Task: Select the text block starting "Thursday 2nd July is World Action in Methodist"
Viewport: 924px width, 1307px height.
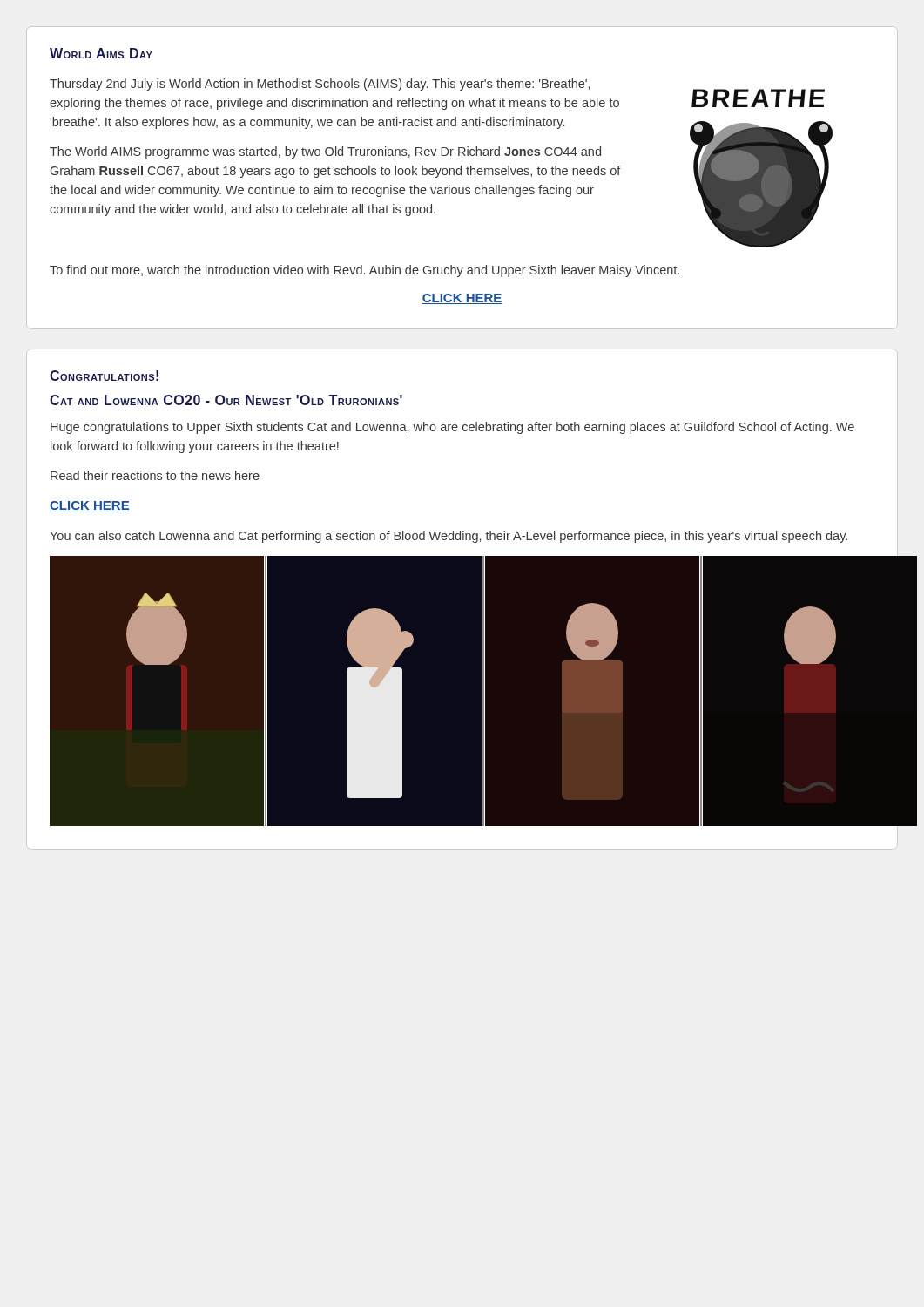Action: (x=340, y=103)
